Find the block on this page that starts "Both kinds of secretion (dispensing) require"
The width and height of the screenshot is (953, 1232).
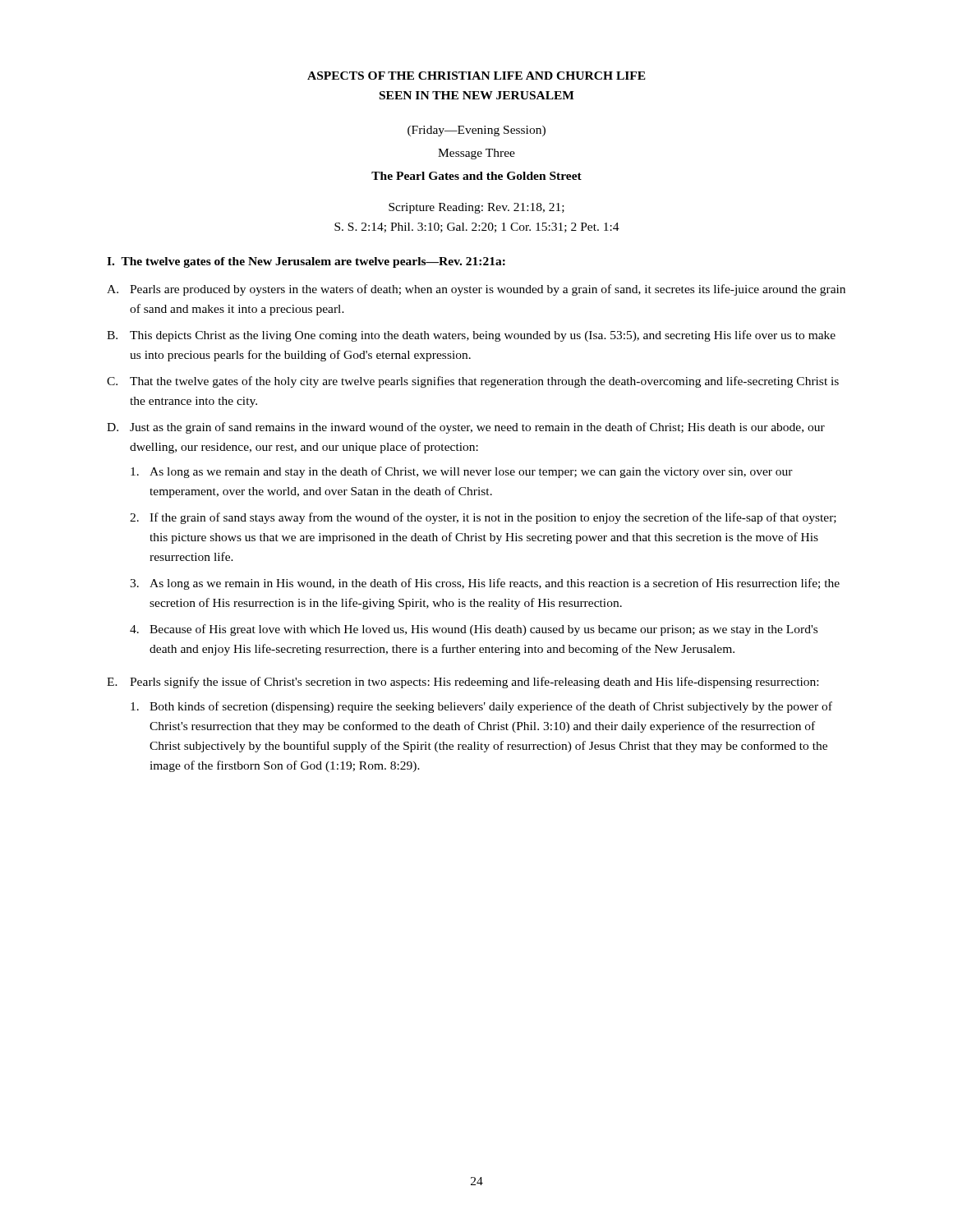click(488, 736)
